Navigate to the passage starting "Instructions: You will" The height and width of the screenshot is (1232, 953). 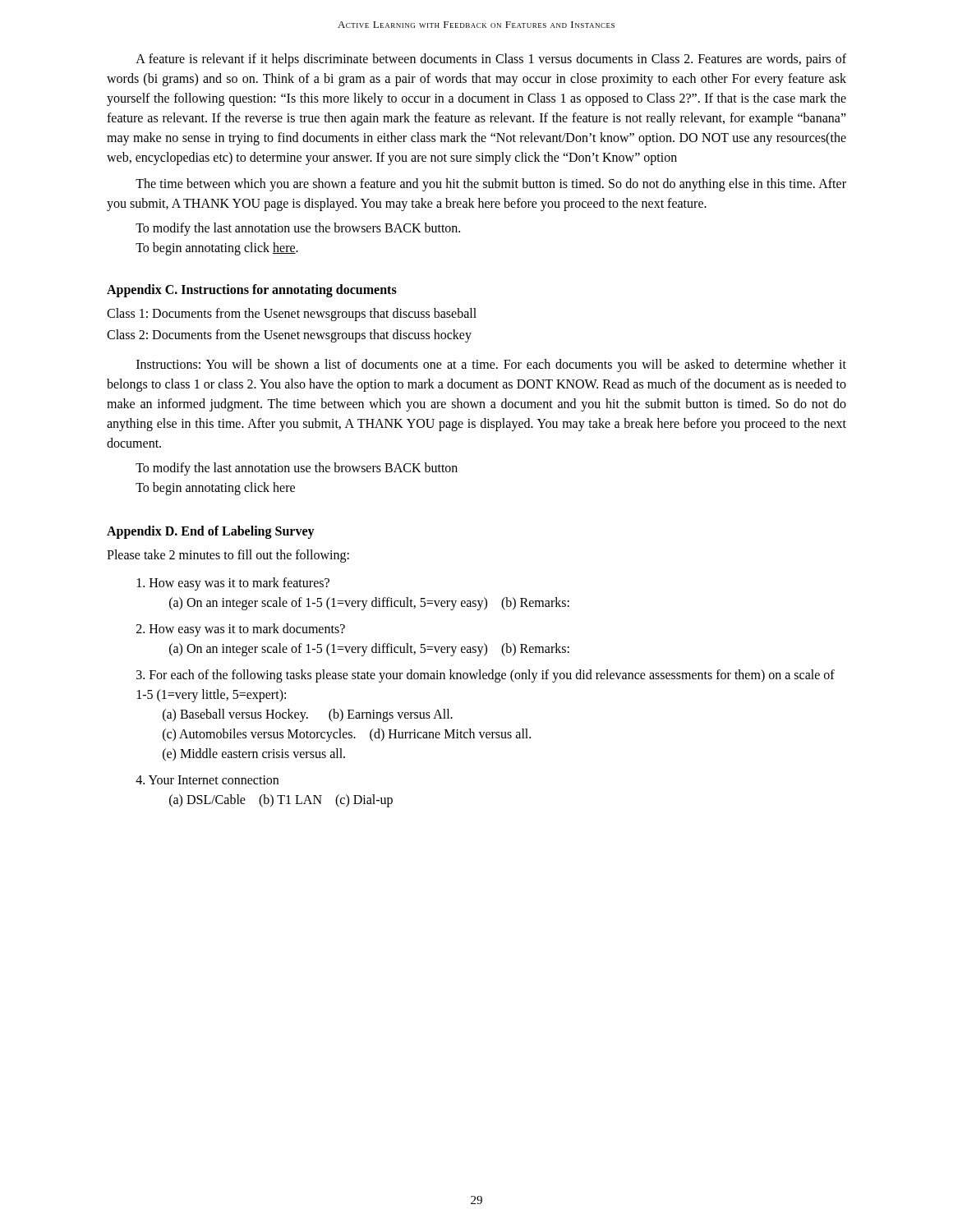476,404
